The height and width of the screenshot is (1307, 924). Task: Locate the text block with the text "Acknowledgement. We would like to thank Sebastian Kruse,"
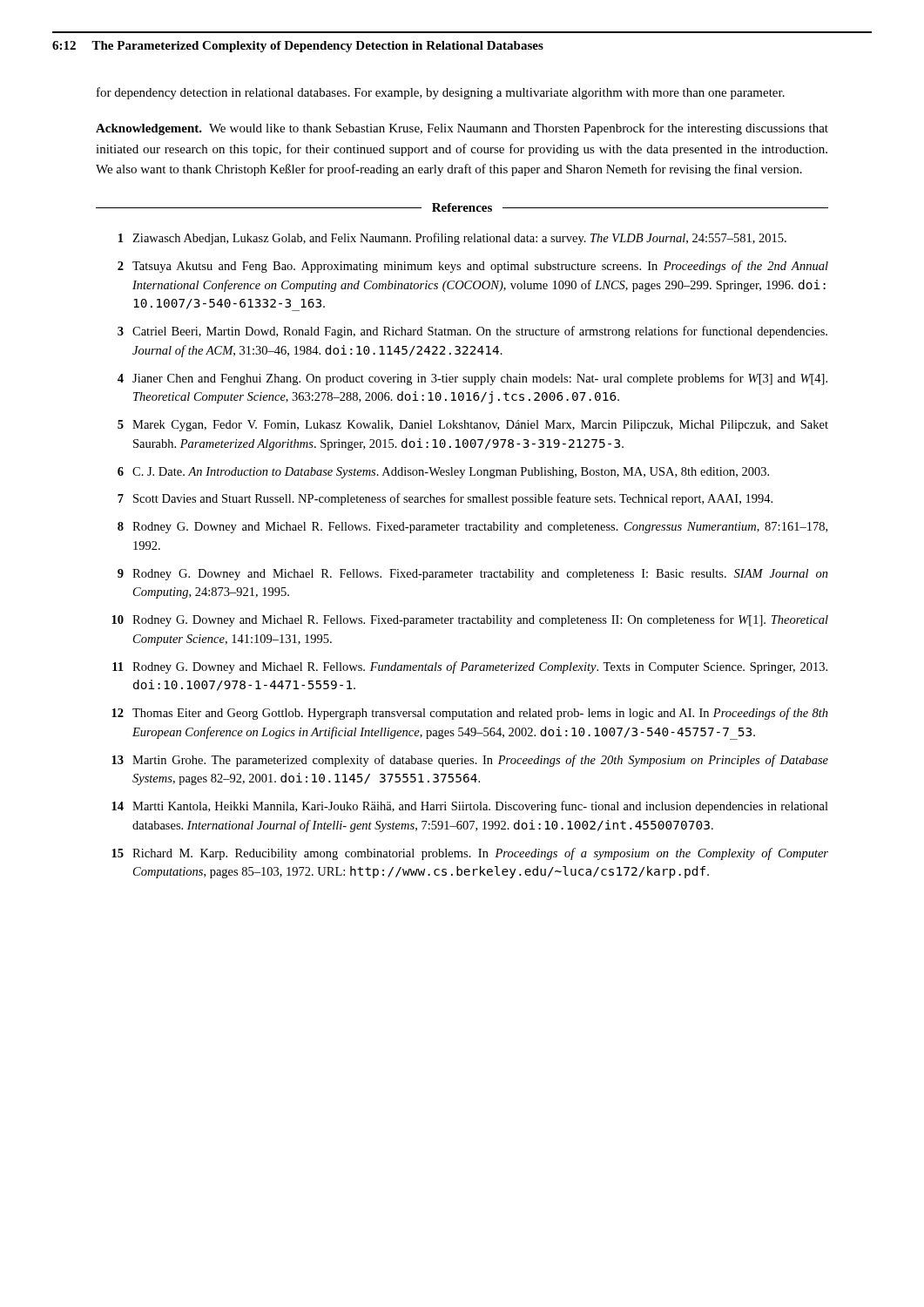[x=462, y=149]
